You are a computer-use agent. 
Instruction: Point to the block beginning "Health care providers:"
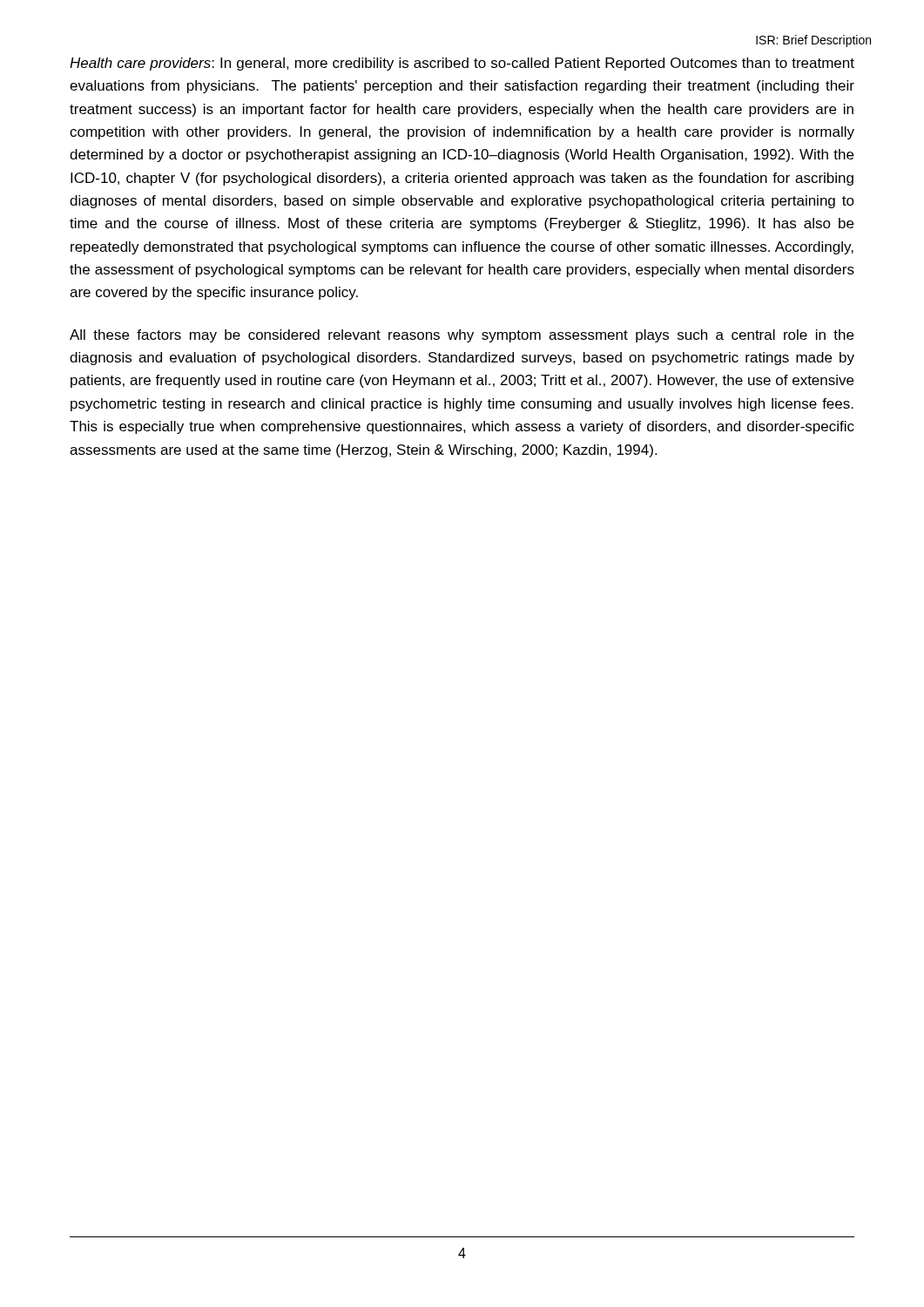462,179
